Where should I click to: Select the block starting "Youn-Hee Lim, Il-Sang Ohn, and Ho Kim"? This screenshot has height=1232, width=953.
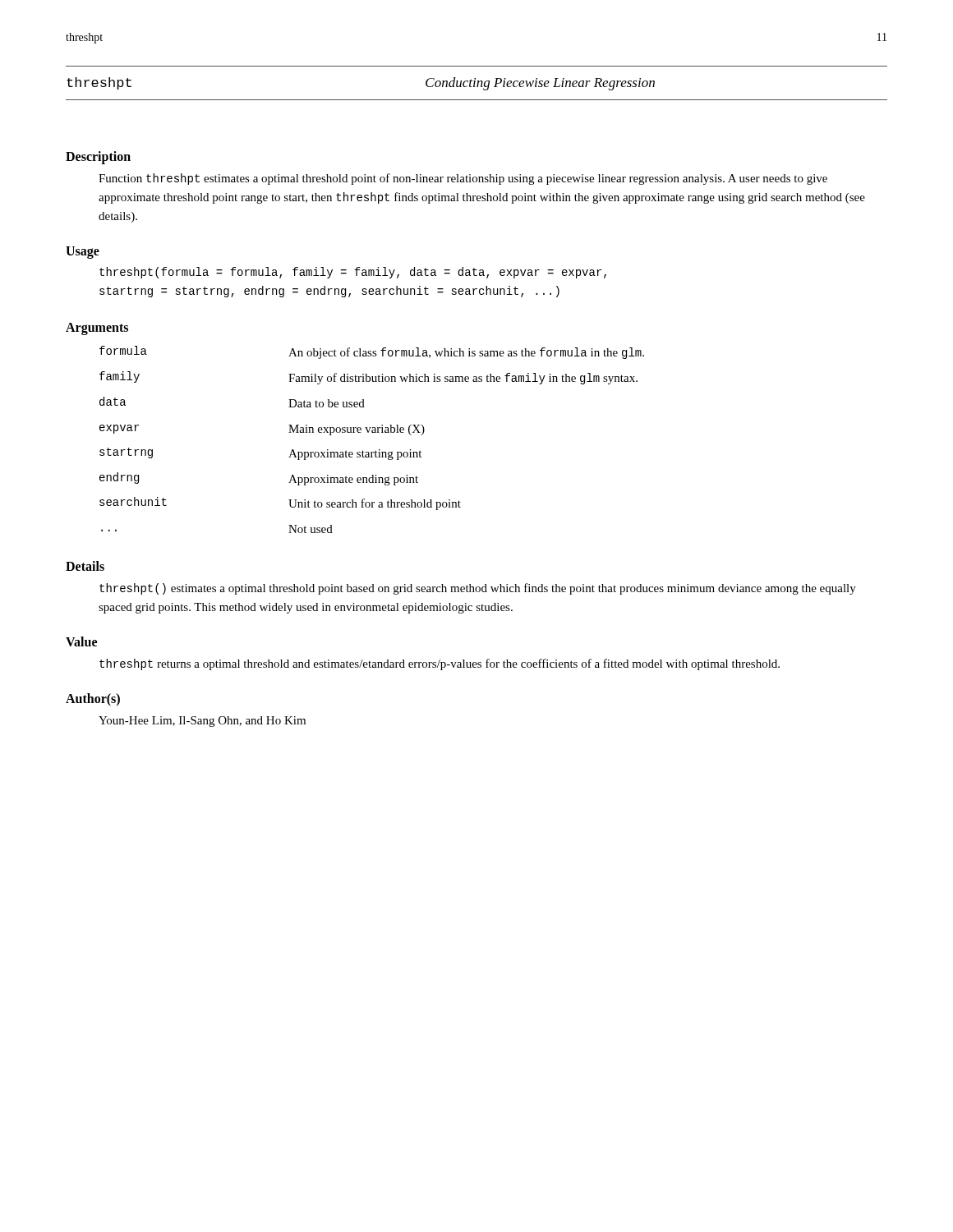[202, 720]
